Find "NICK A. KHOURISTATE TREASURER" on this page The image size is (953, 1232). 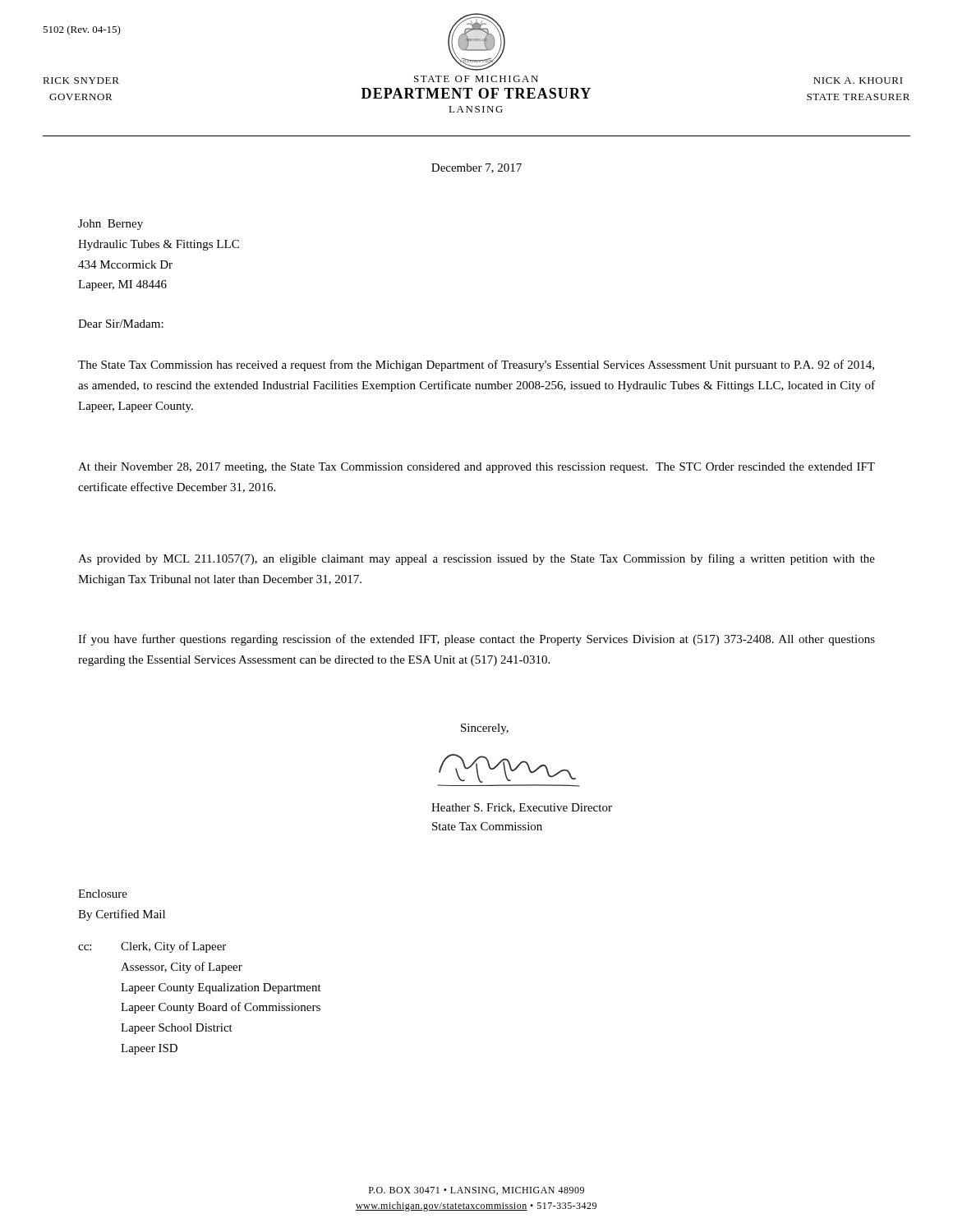pyautogui.click(x=858, y=88)
